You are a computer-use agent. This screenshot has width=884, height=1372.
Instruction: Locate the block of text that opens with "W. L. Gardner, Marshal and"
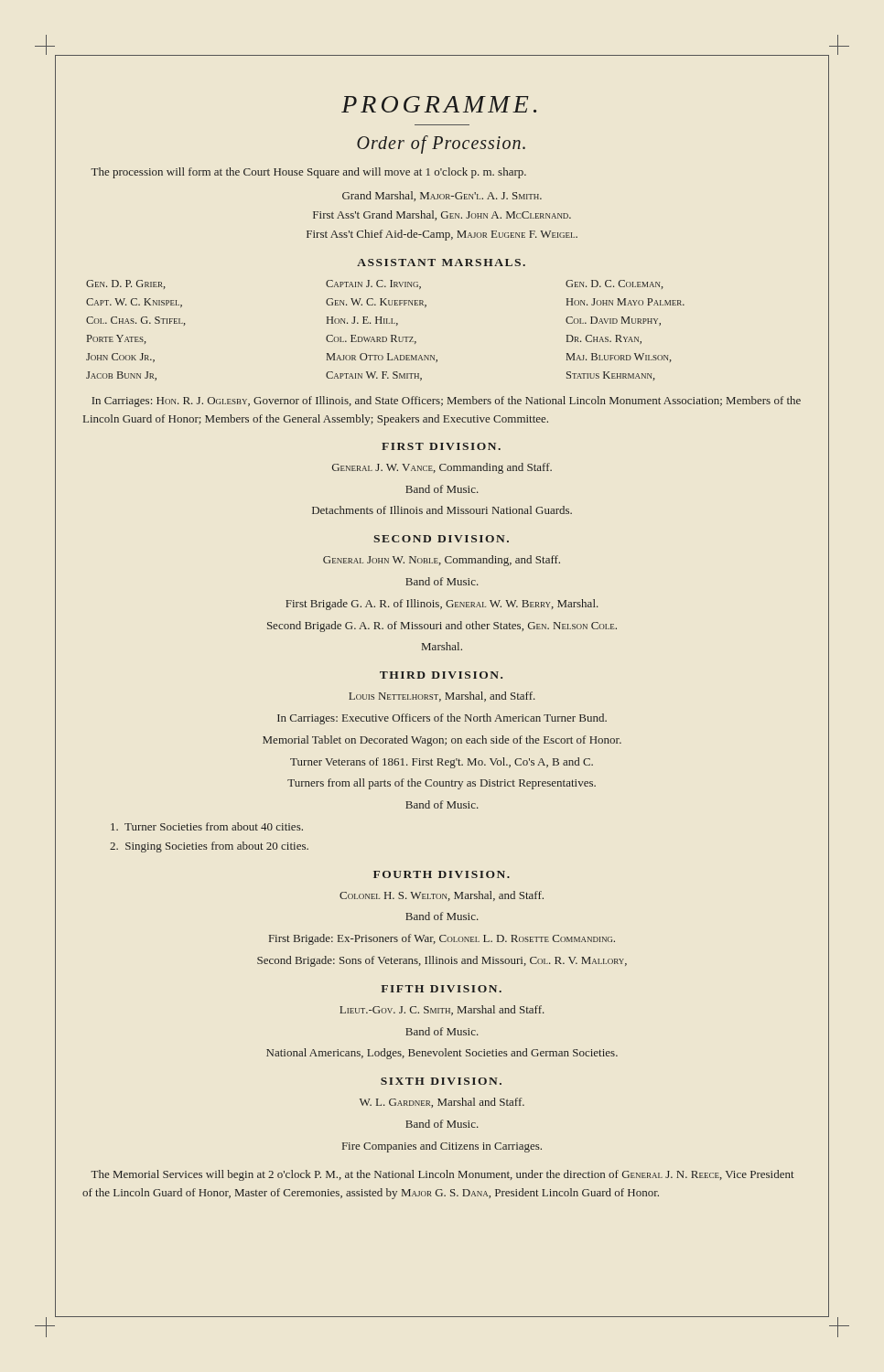(442, 1124)
